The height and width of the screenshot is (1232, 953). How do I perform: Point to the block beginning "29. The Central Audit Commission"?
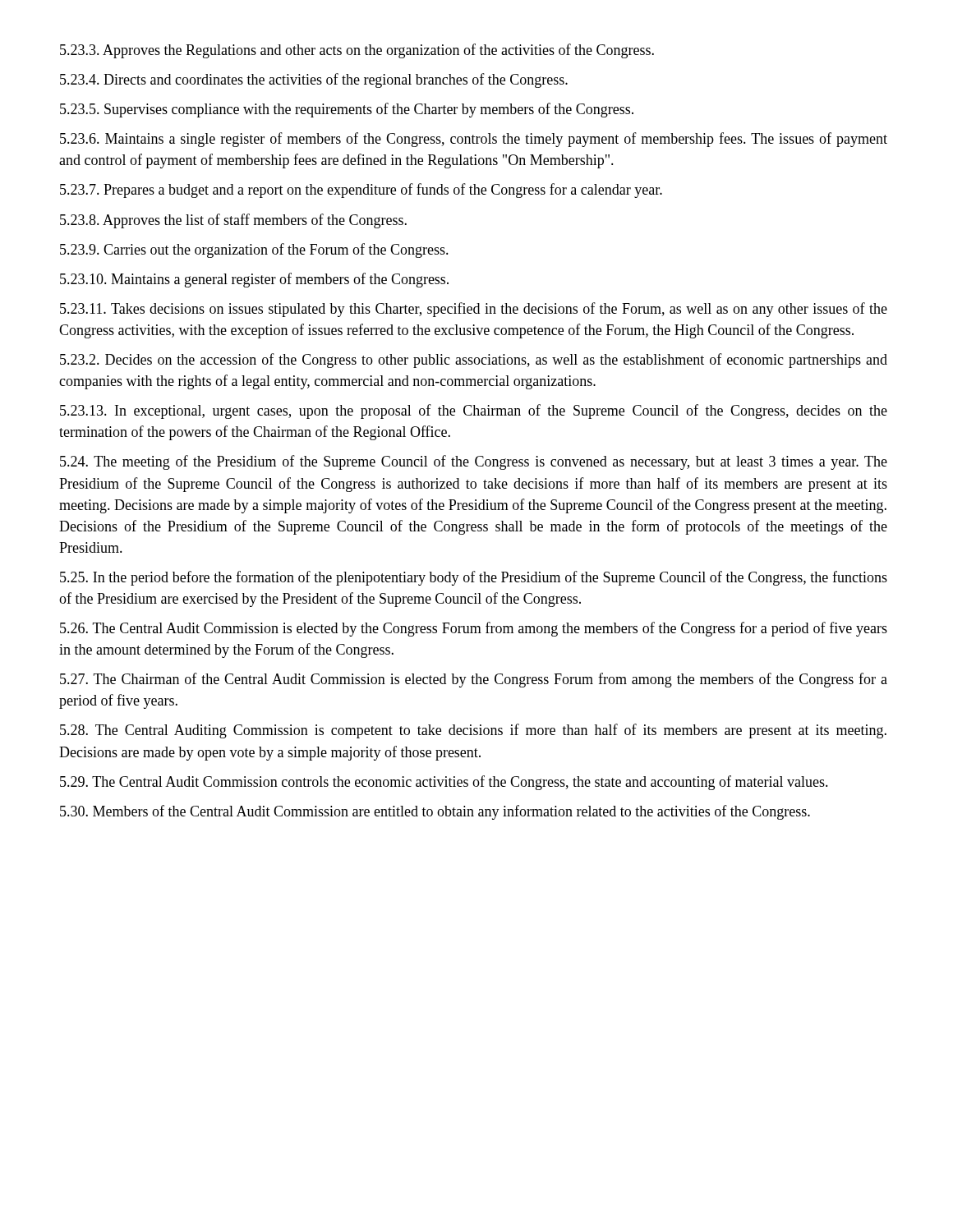(444, 782)
